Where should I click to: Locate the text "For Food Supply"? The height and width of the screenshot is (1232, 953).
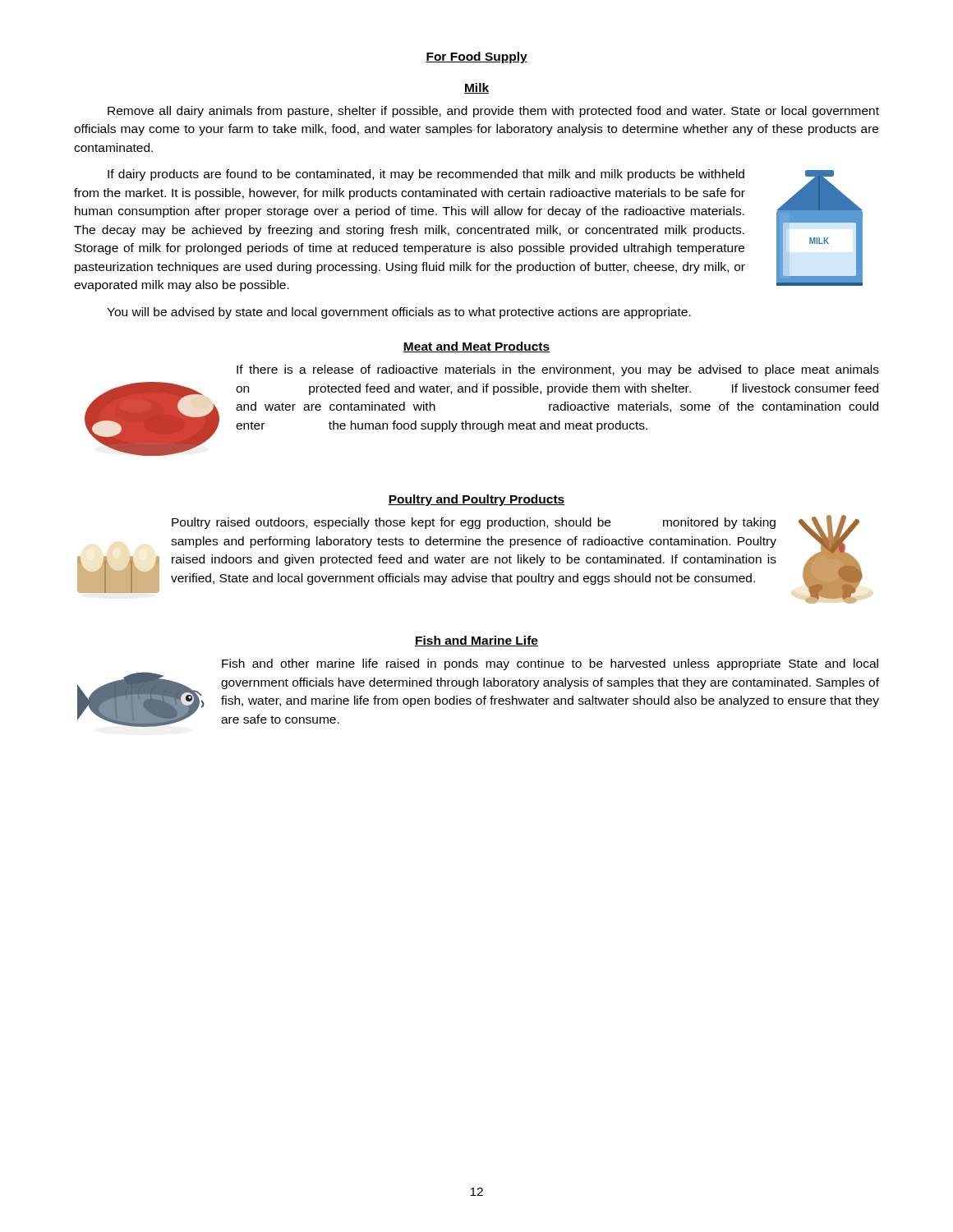click(476, 56)
